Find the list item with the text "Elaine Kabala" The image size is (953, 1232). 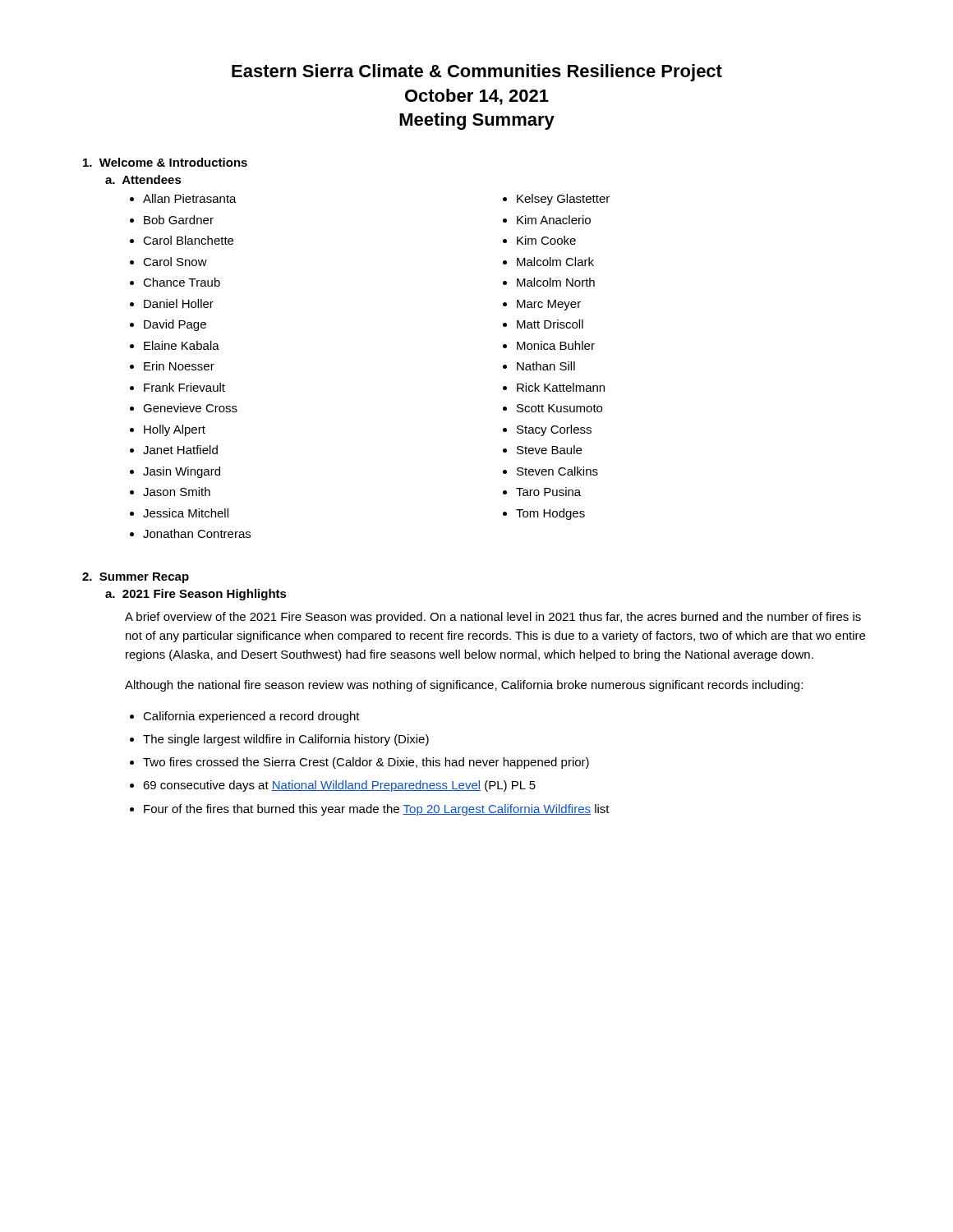click(x=182, y=345)
